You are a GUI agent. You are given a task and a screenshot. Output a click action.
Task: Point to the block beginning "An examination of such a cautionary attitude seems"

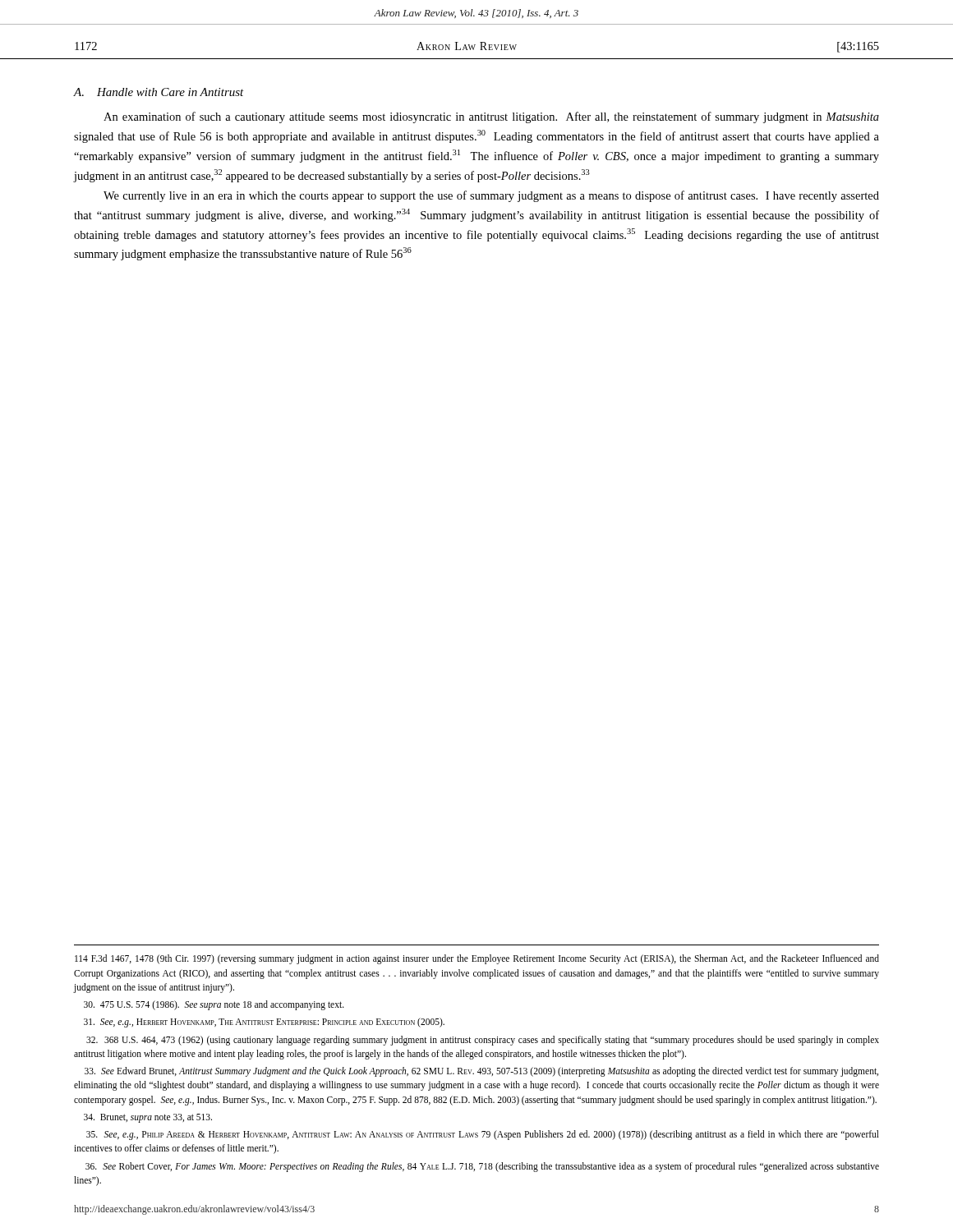pyautogui.click(x=476, y=147)
